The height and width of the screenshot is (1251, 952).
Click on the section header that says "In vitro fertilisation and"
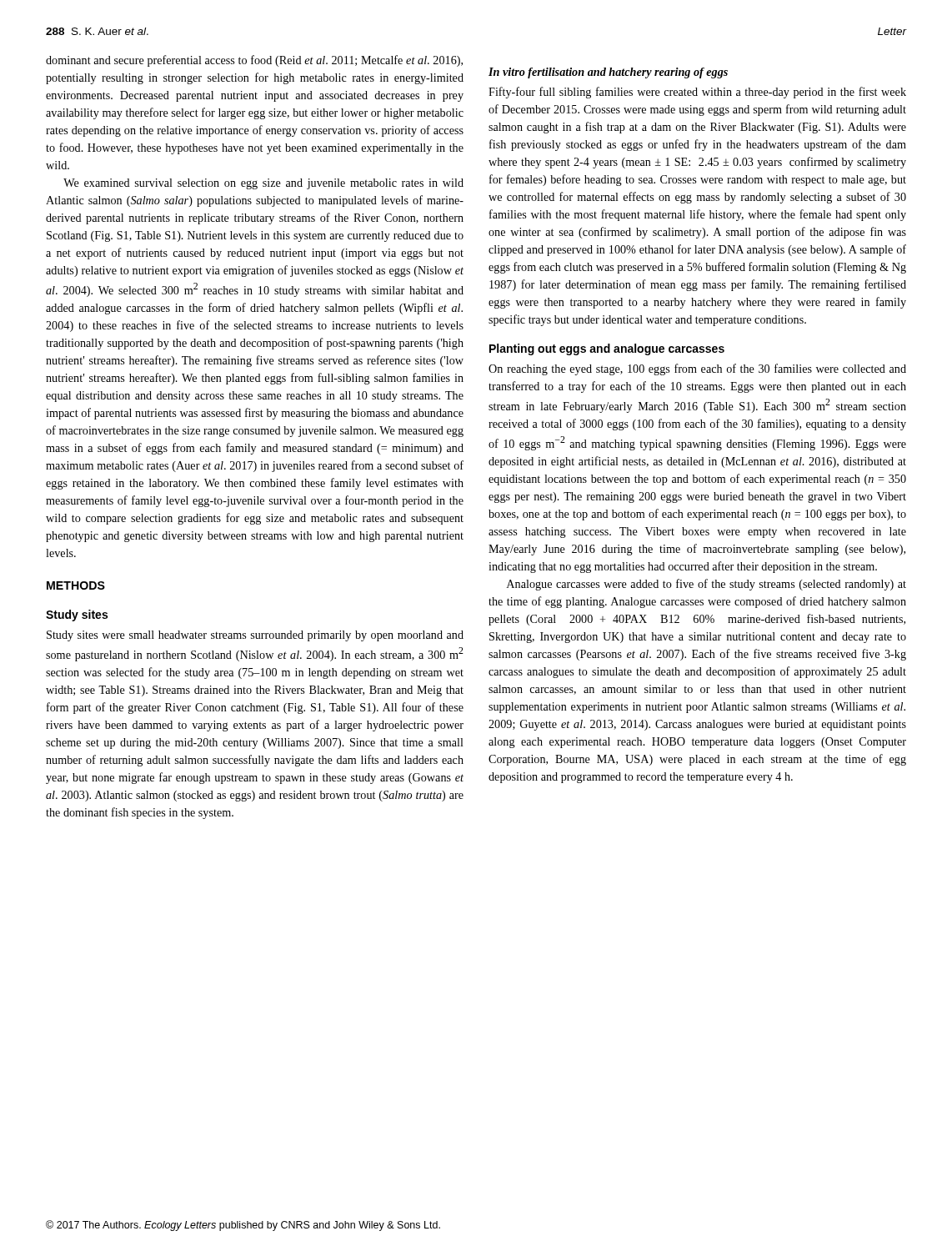coord(608,72)
